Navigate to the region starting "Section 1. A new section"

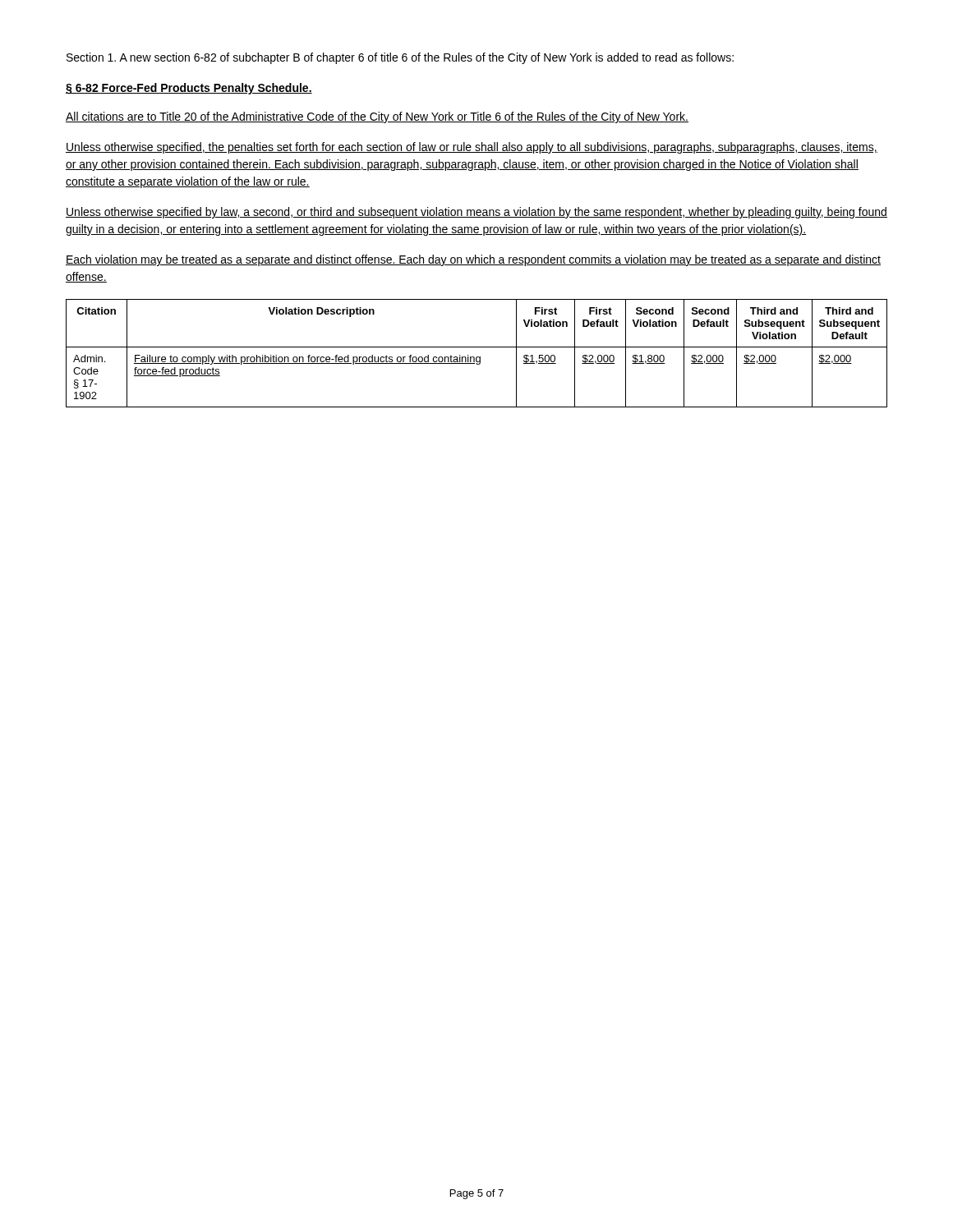(400, 57)
